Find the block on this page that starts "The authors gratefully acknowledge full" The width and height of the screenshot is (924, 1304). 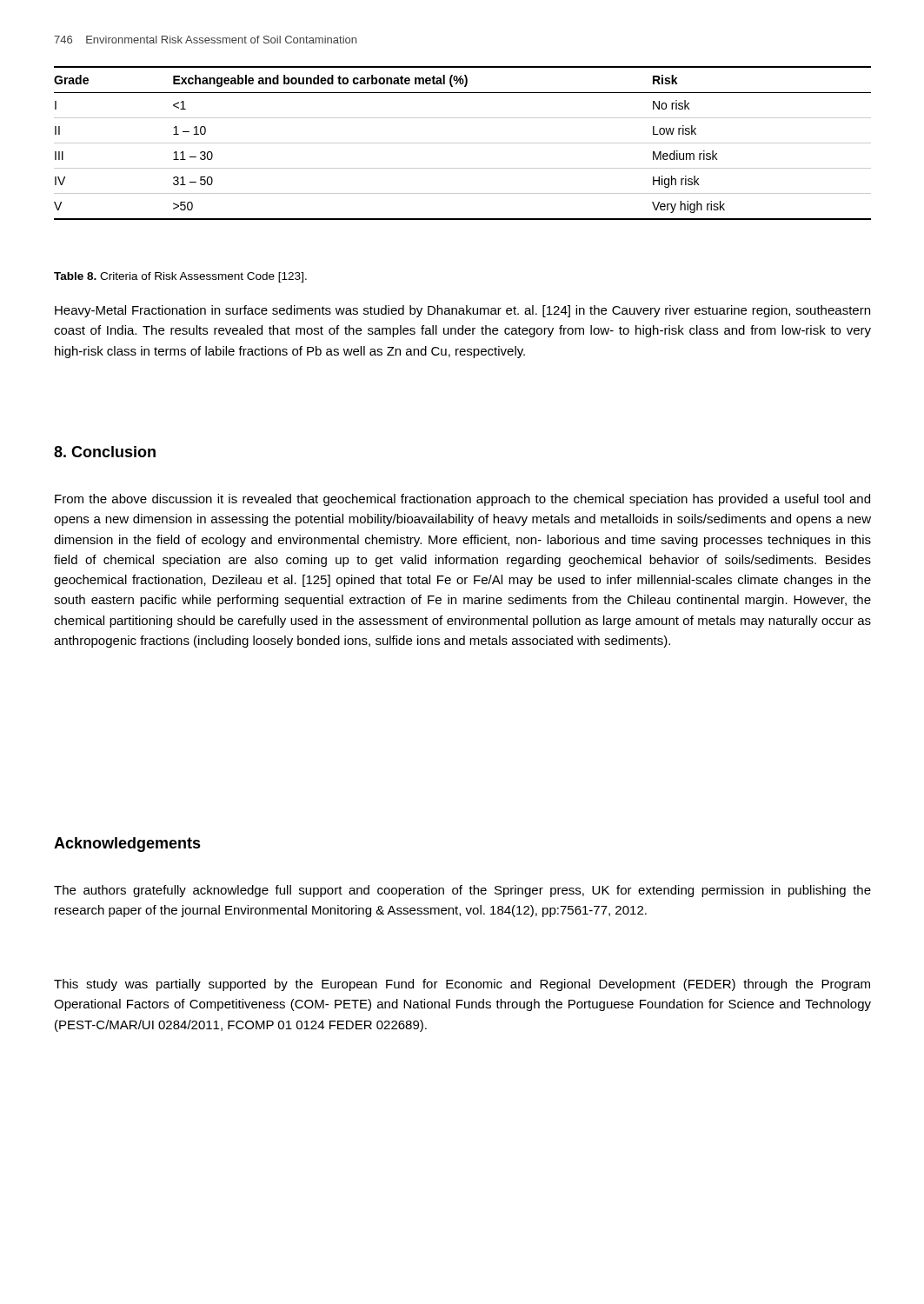click(x=462, y=900)
